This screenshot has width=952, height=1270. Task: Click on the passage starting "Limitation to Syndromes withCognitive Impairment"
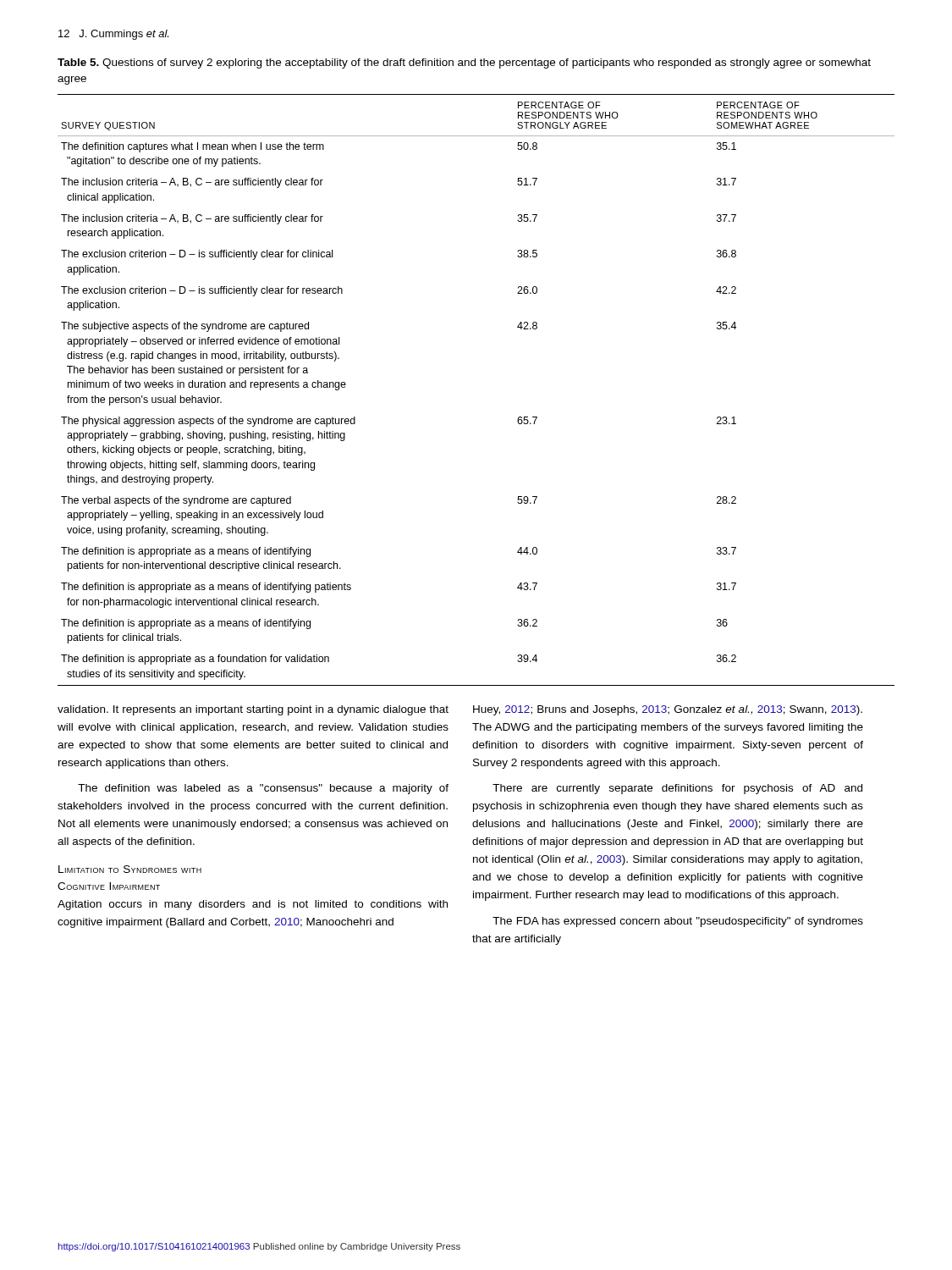point(130,878)
